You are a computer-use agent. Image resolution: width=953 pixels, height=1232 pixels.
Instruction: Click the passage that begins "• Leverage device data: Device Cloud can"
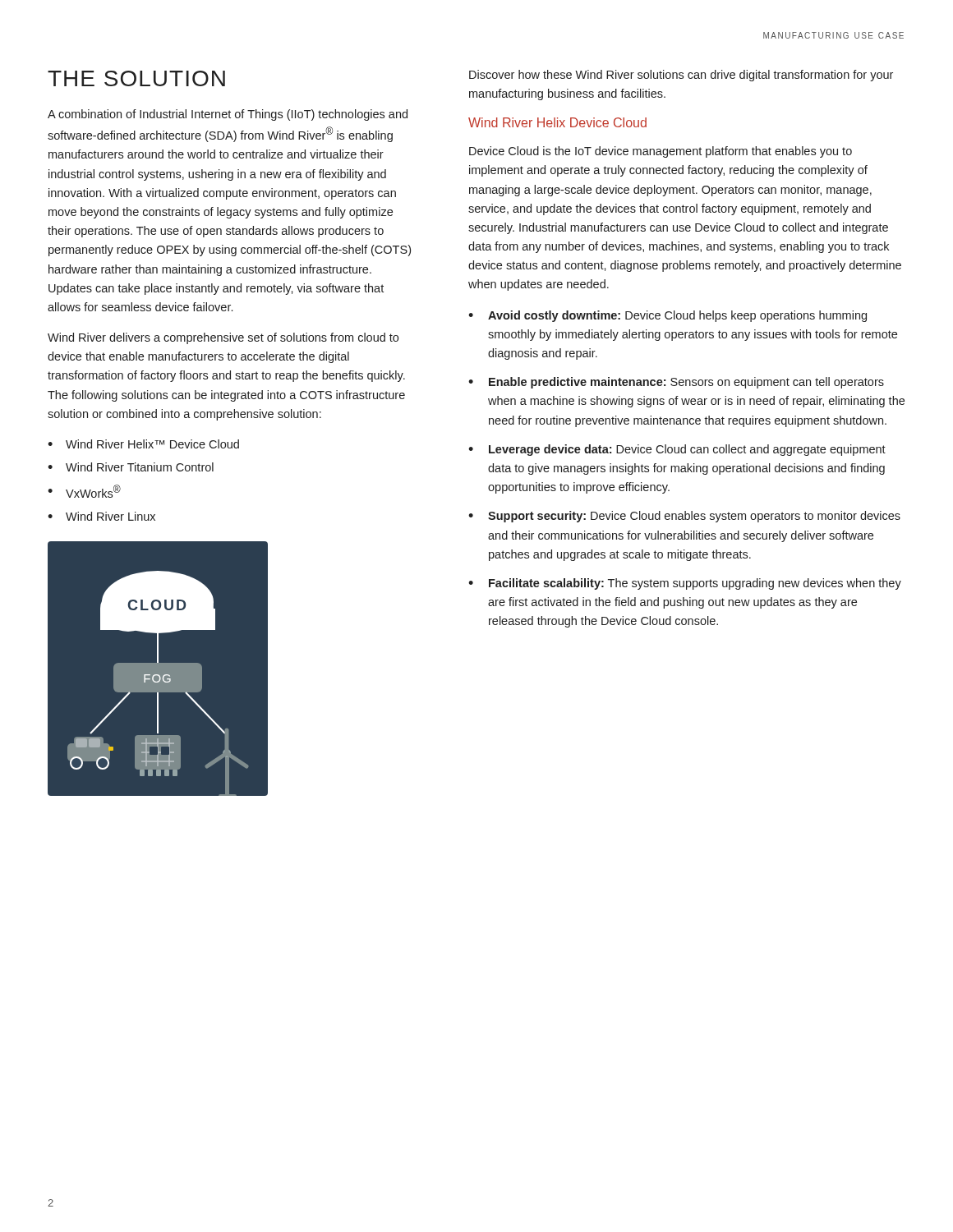687,469
